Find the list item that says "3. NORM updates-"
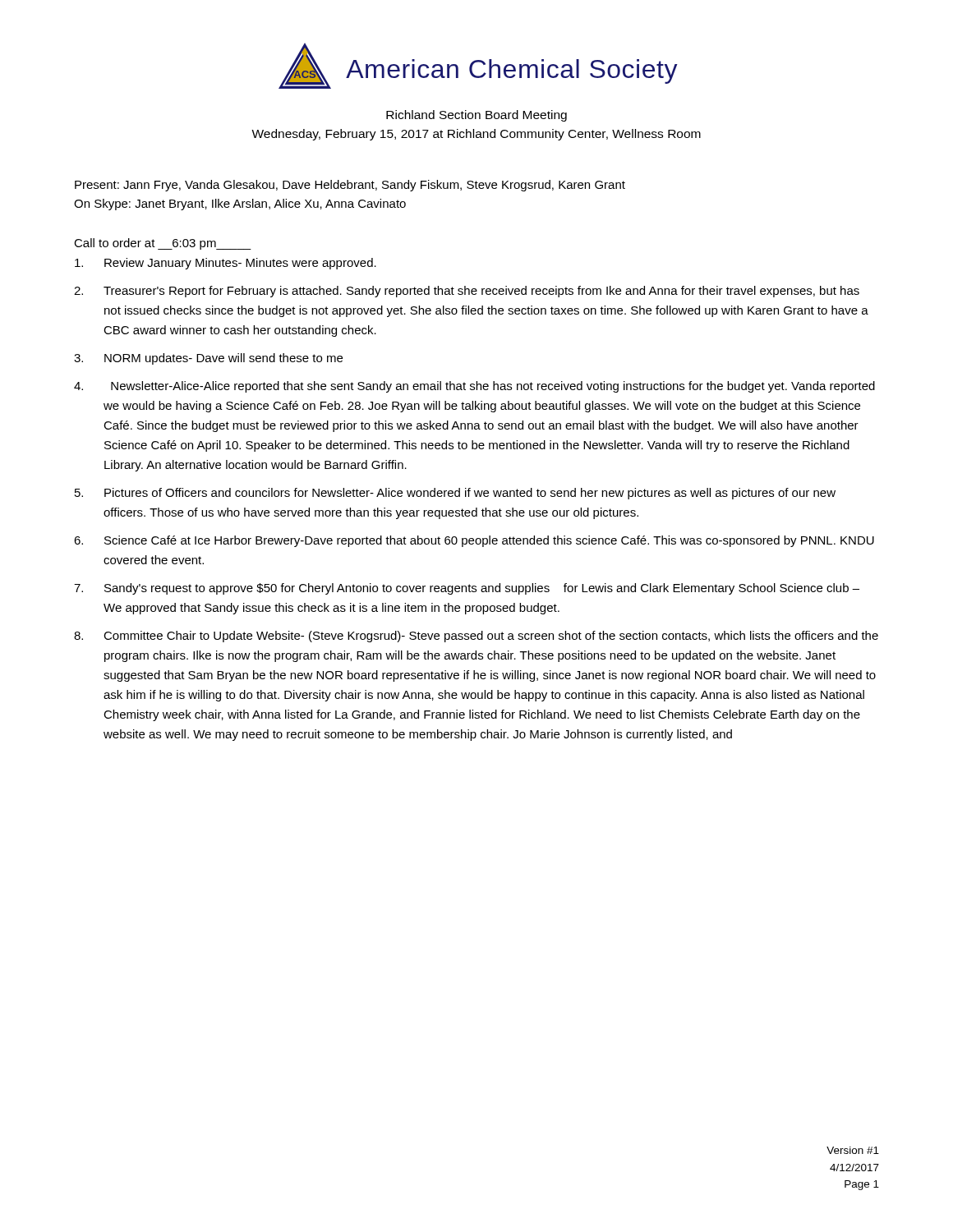 [x=208, y=359]
